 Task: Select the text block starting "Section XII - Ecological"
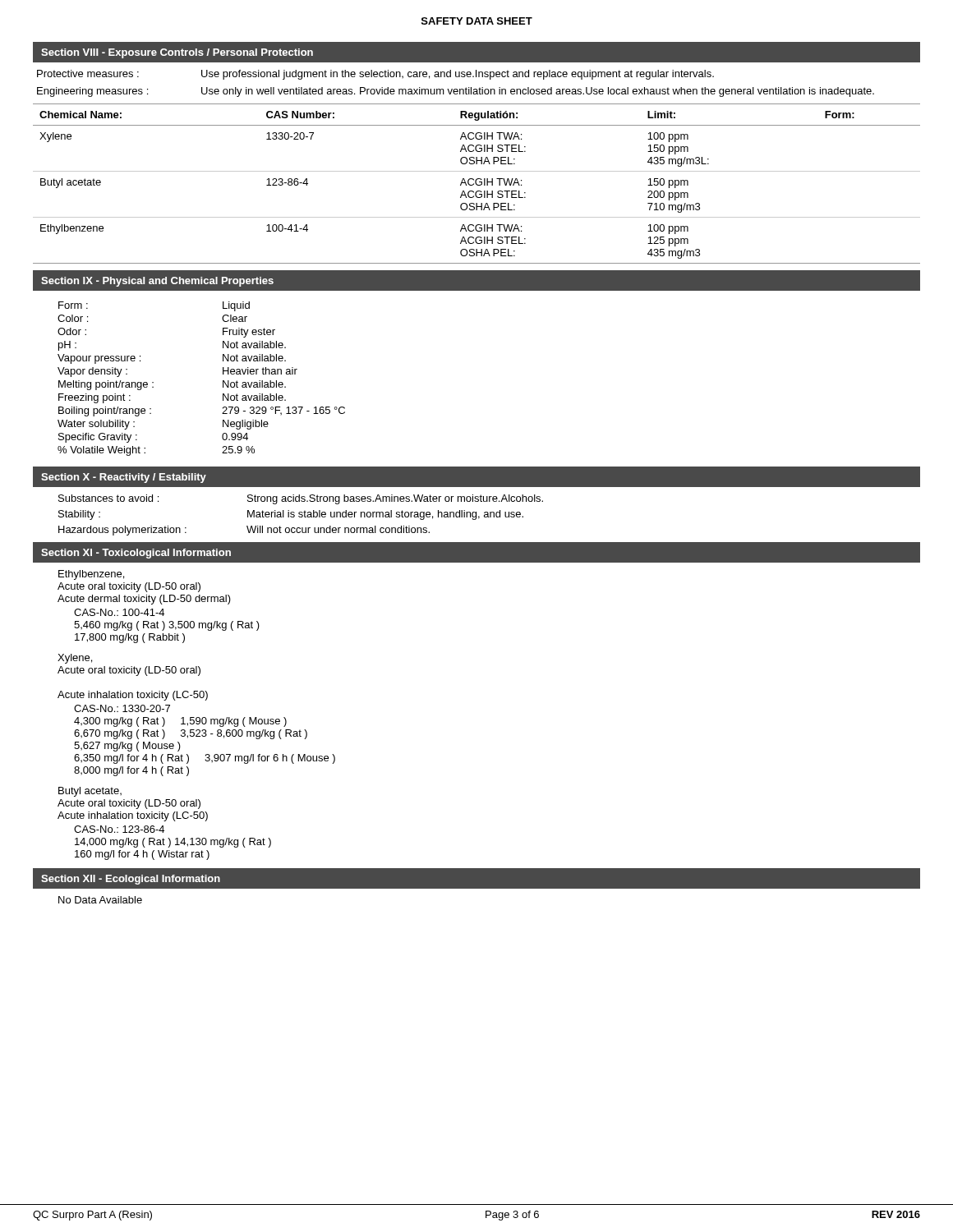click(x=131, y=878)
